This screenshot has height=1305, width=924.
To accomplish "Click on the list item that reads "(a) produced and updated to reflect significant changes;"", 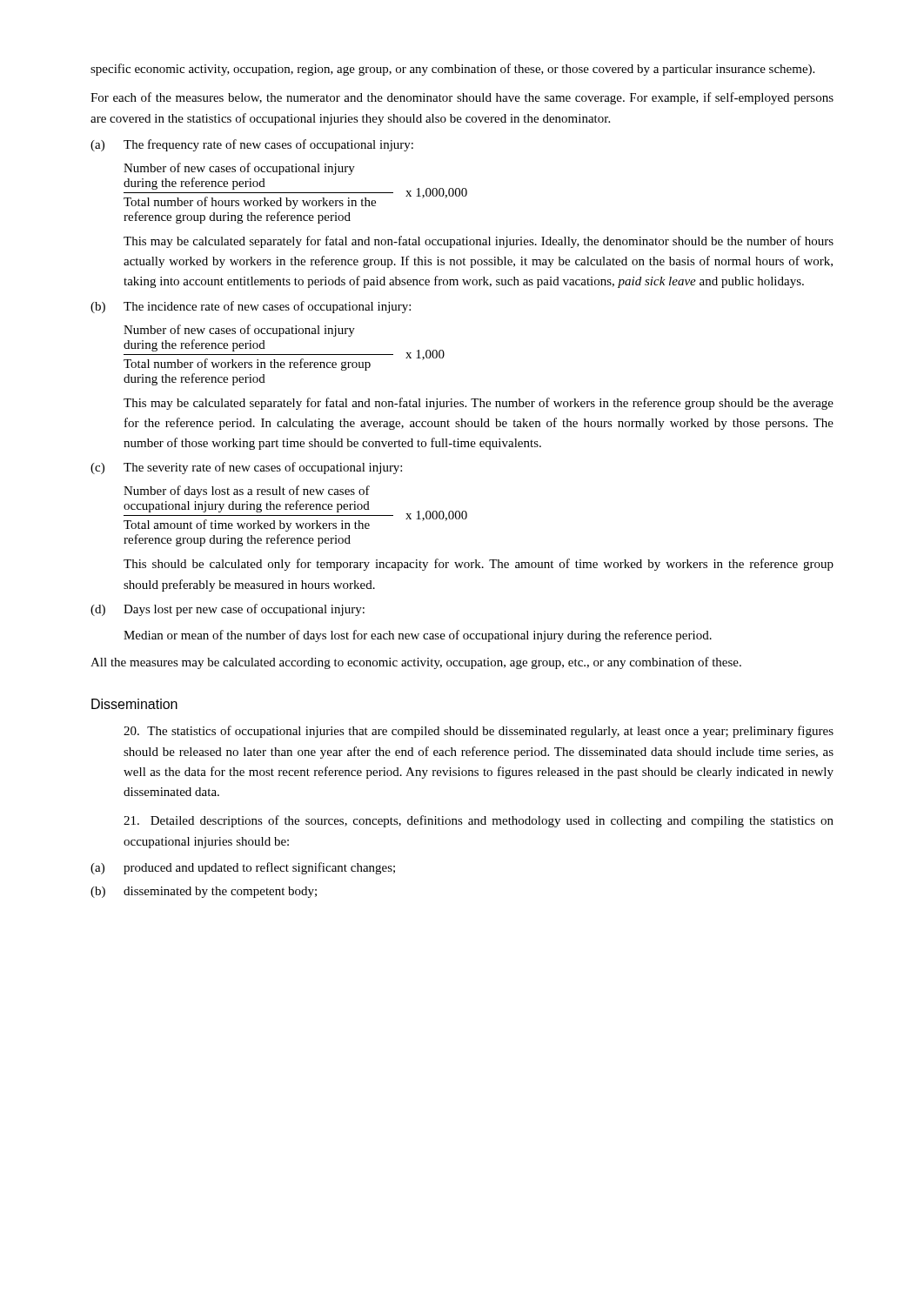I will tap(243, 868).
